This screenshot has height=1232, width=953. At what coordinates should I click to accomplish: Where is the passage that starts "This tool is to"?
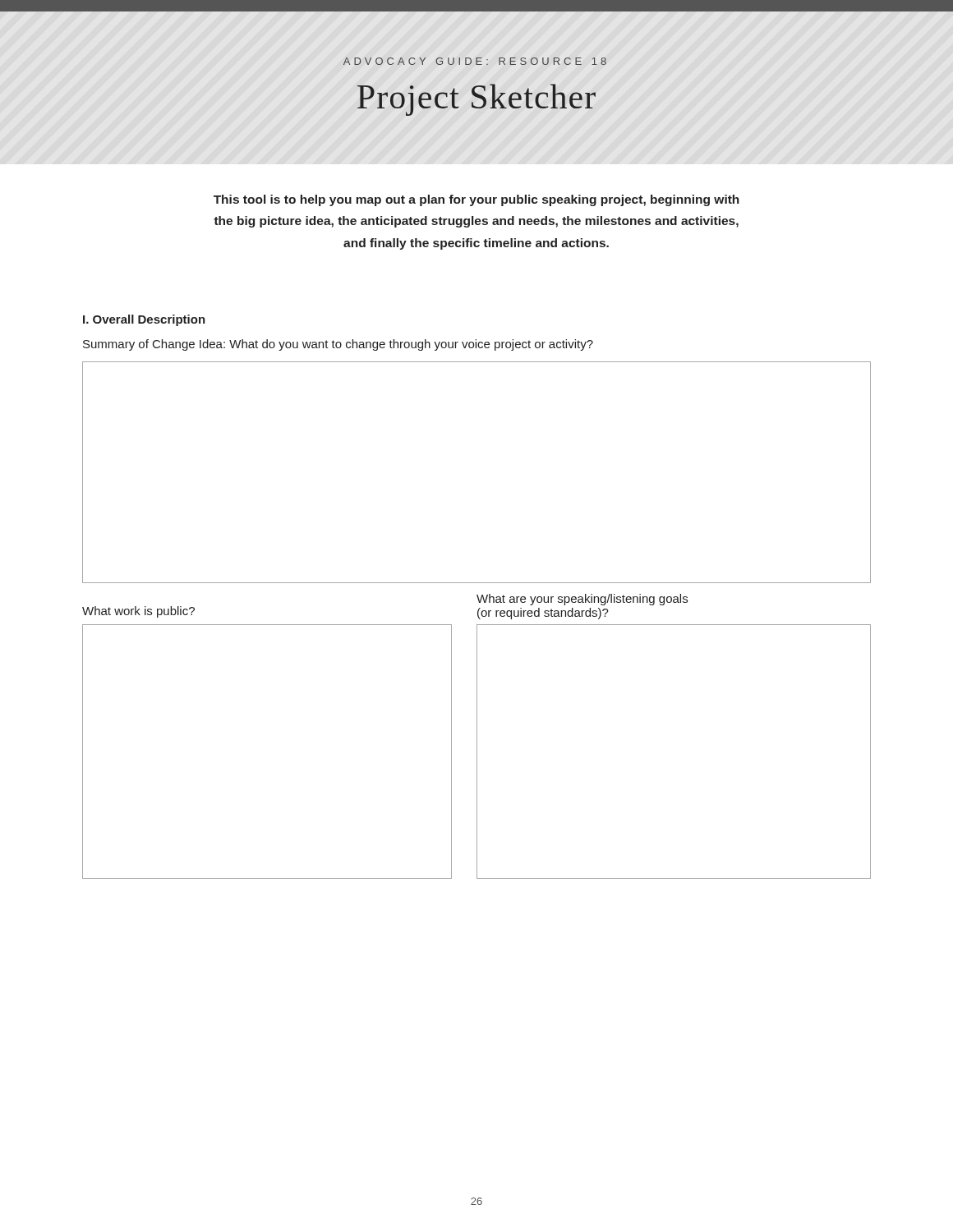(476, 221)
